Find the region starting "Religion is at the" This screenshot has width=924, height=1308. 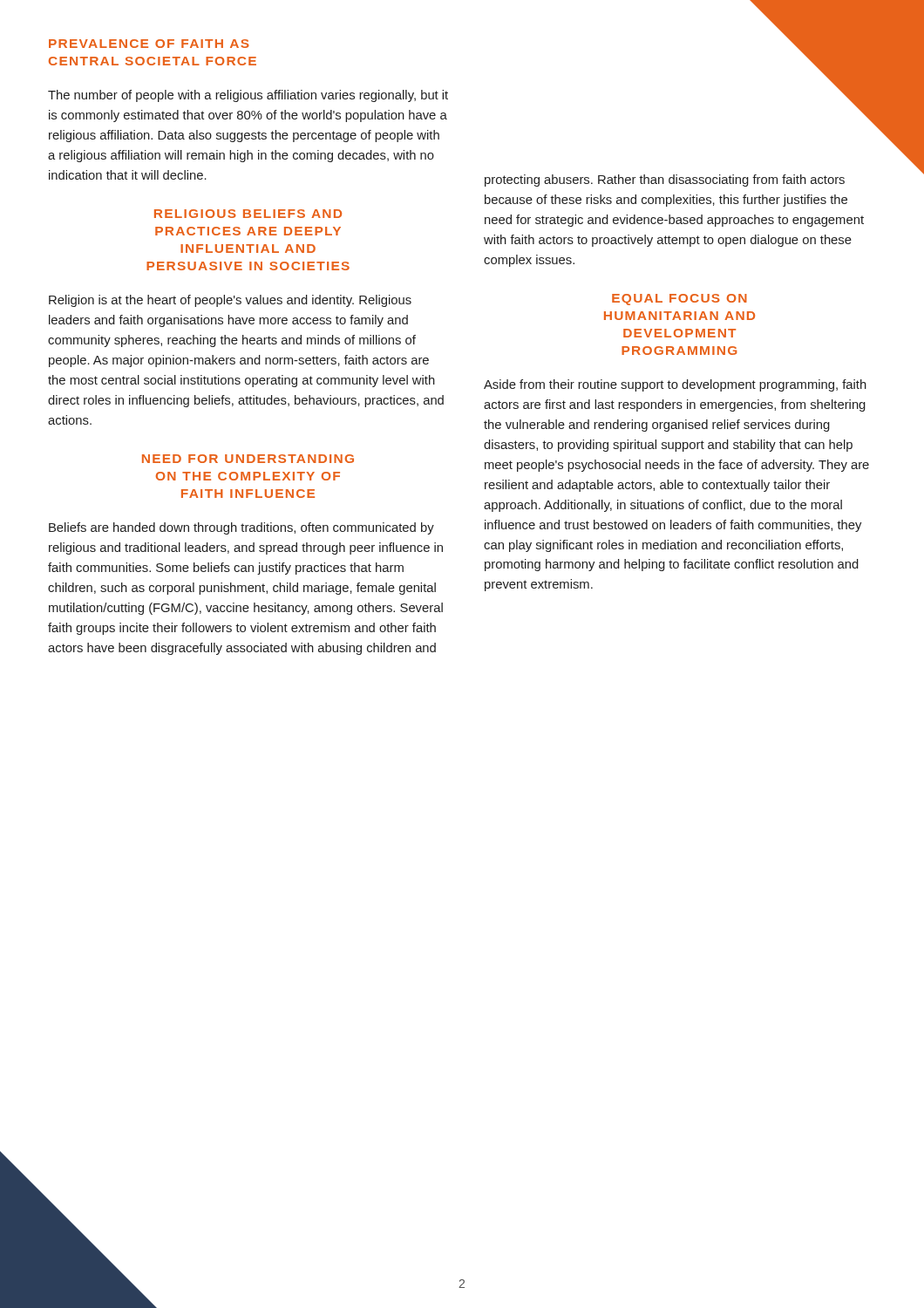click(248, 361)
